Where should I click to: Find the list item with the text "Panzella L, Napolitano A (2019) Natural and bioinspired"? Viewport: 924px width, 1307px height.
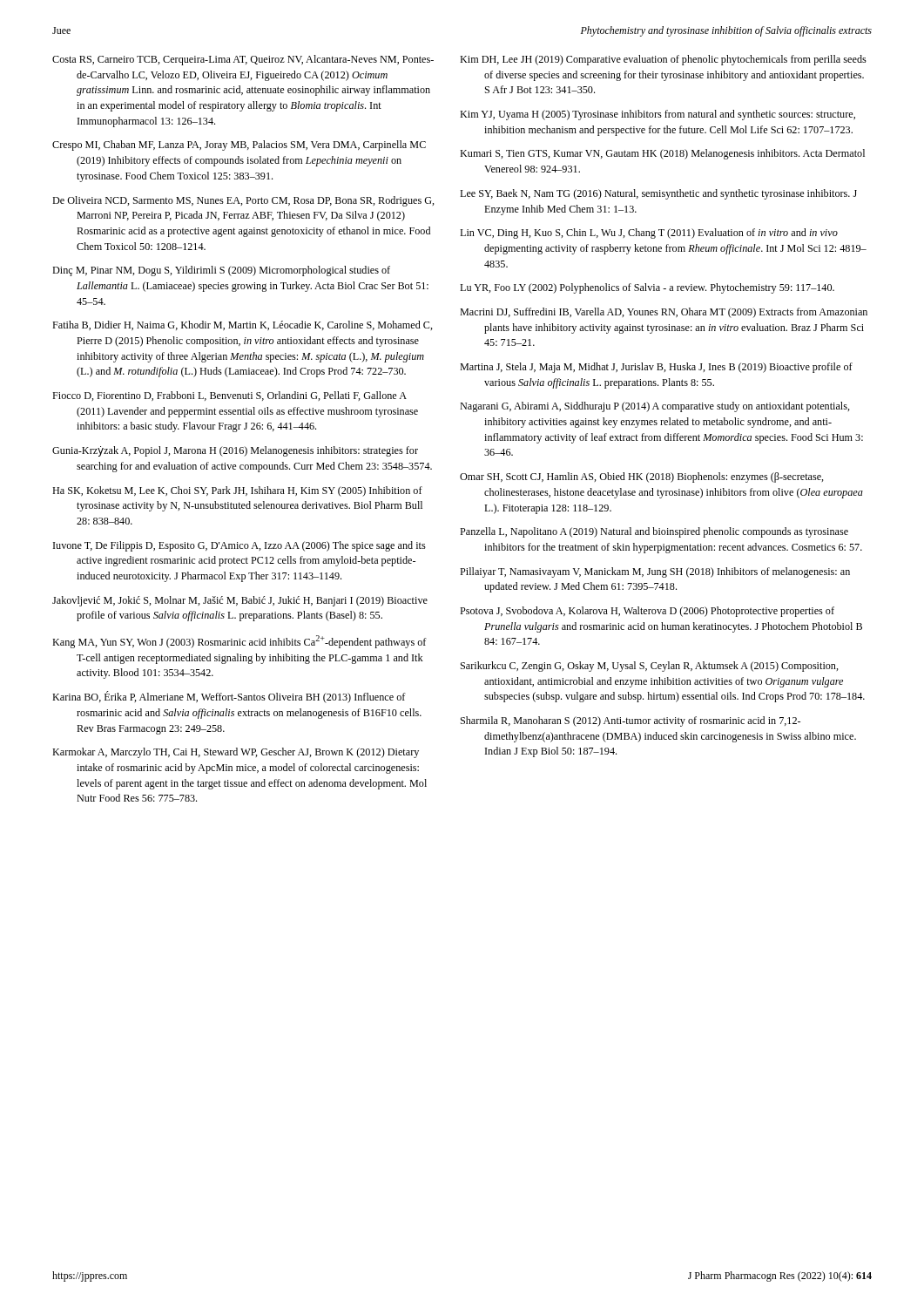(x=661, y=539)
